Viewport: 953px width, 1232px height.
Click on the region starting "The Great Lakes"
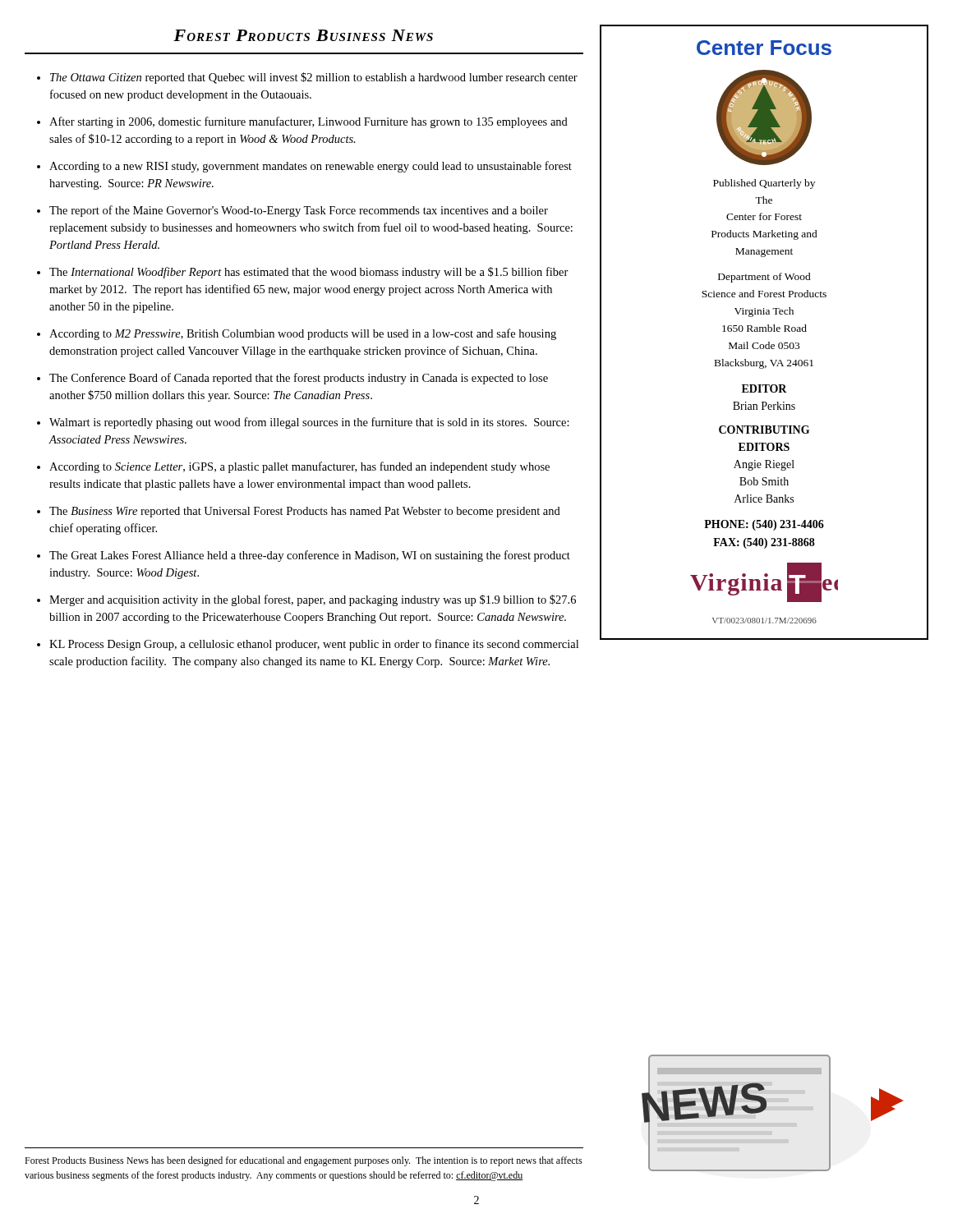pos(310,564)
